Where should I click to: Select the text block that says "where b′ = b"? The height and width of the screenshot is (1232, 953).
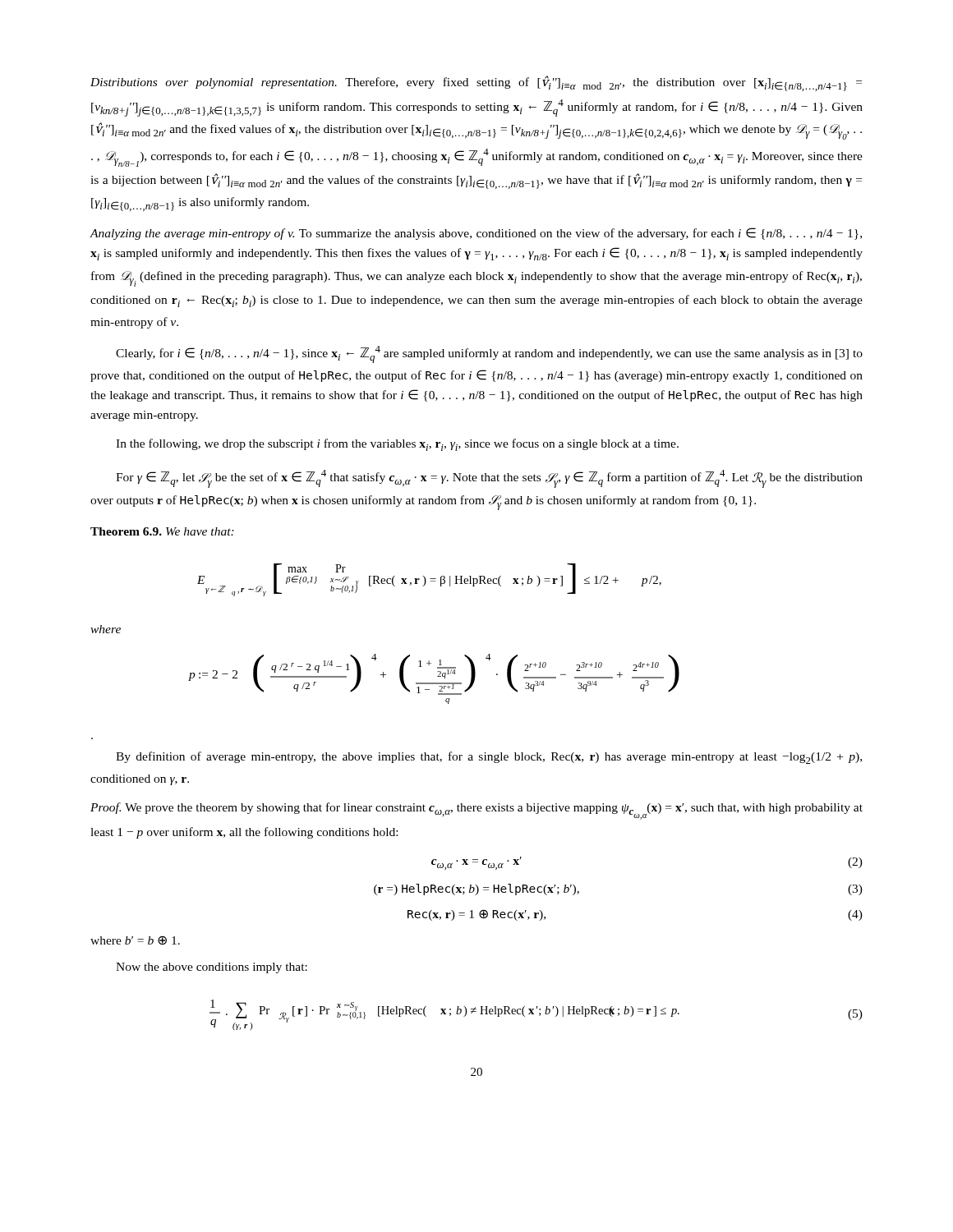[x=135, y=940]
